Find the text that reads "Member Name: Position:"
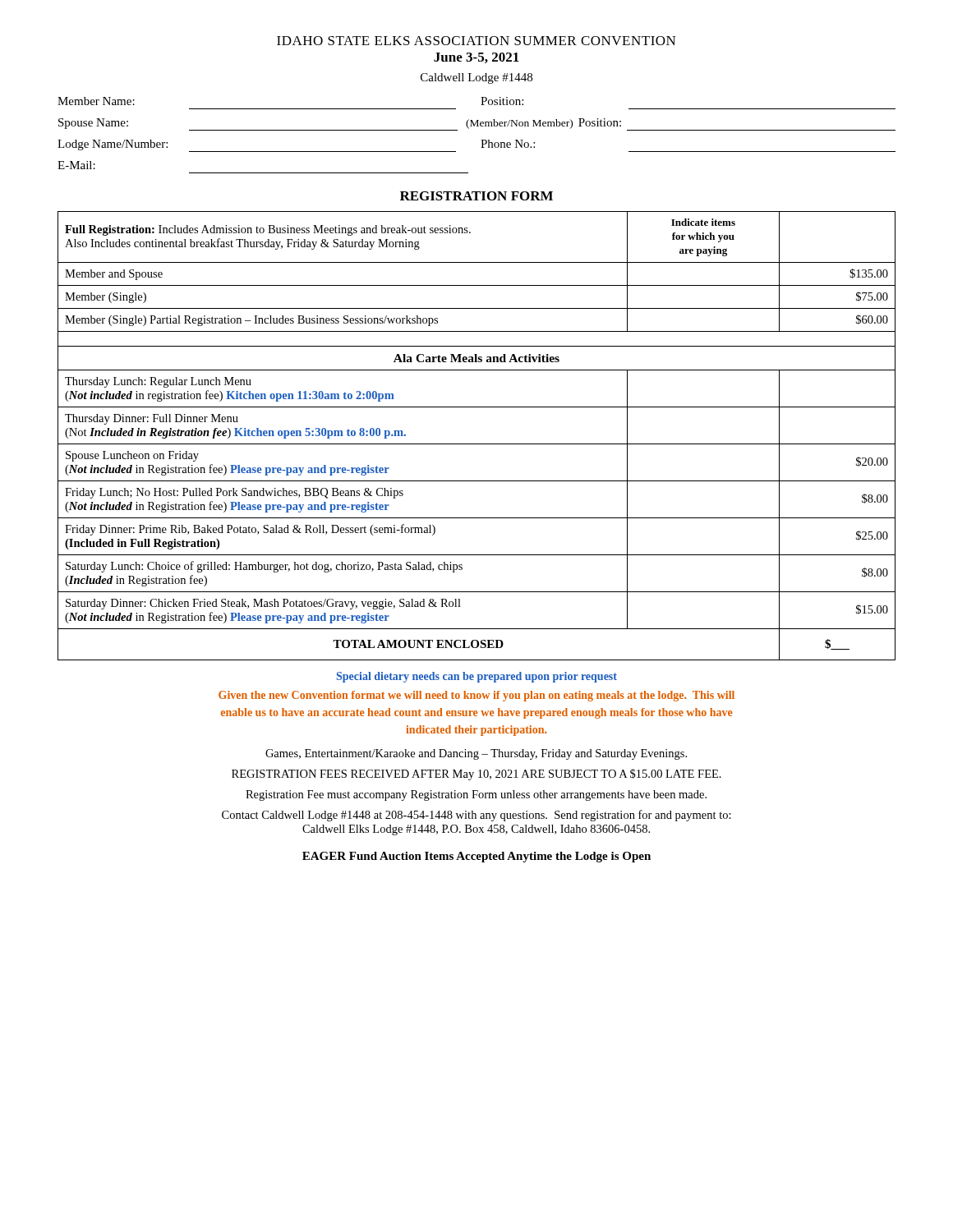The width and height of the screenshot is (953, 1232). pyautogui.click(x=476, y=102)
